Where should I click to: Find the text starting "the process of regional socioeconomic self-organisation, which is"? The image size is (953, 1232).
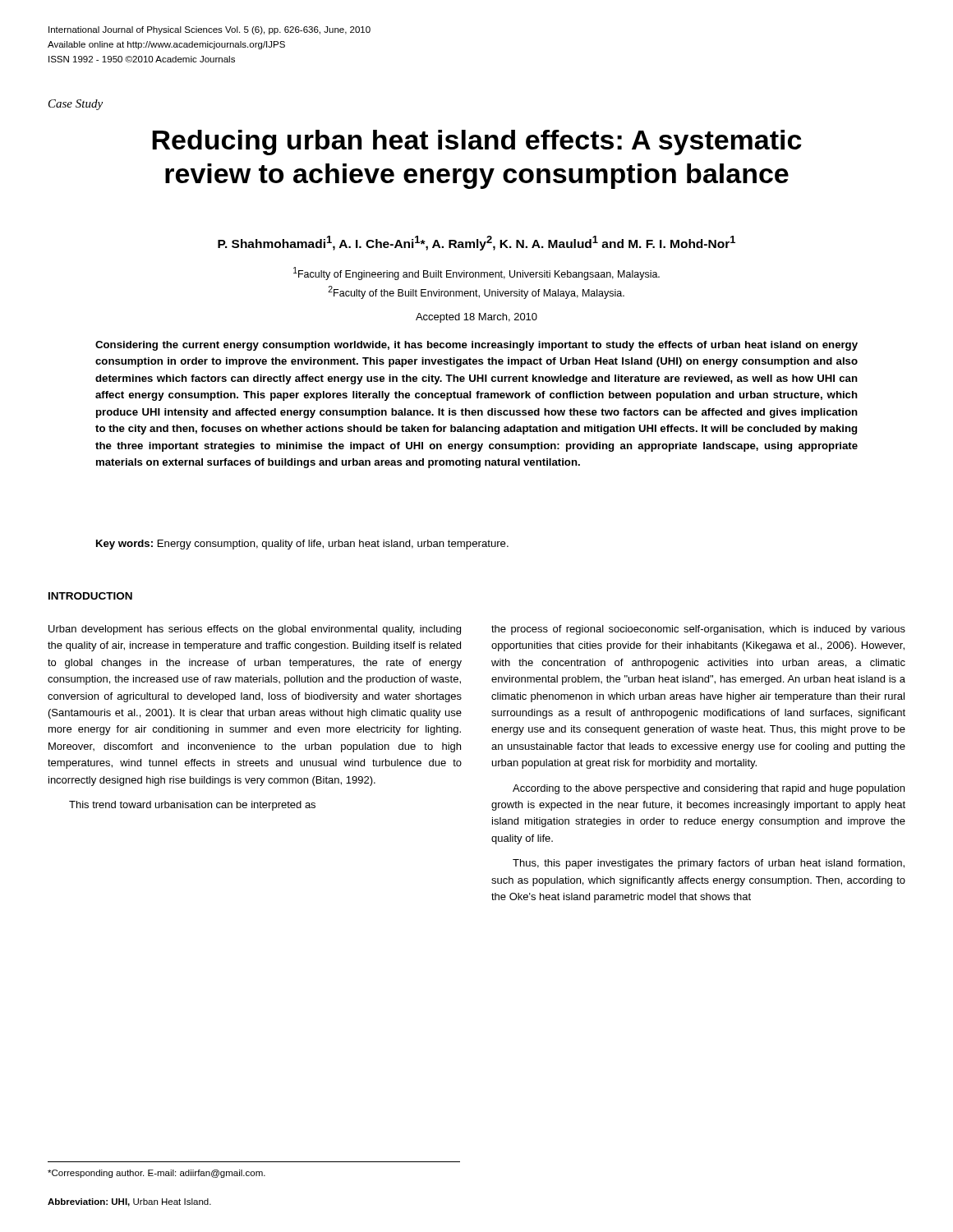click(698, 763)
